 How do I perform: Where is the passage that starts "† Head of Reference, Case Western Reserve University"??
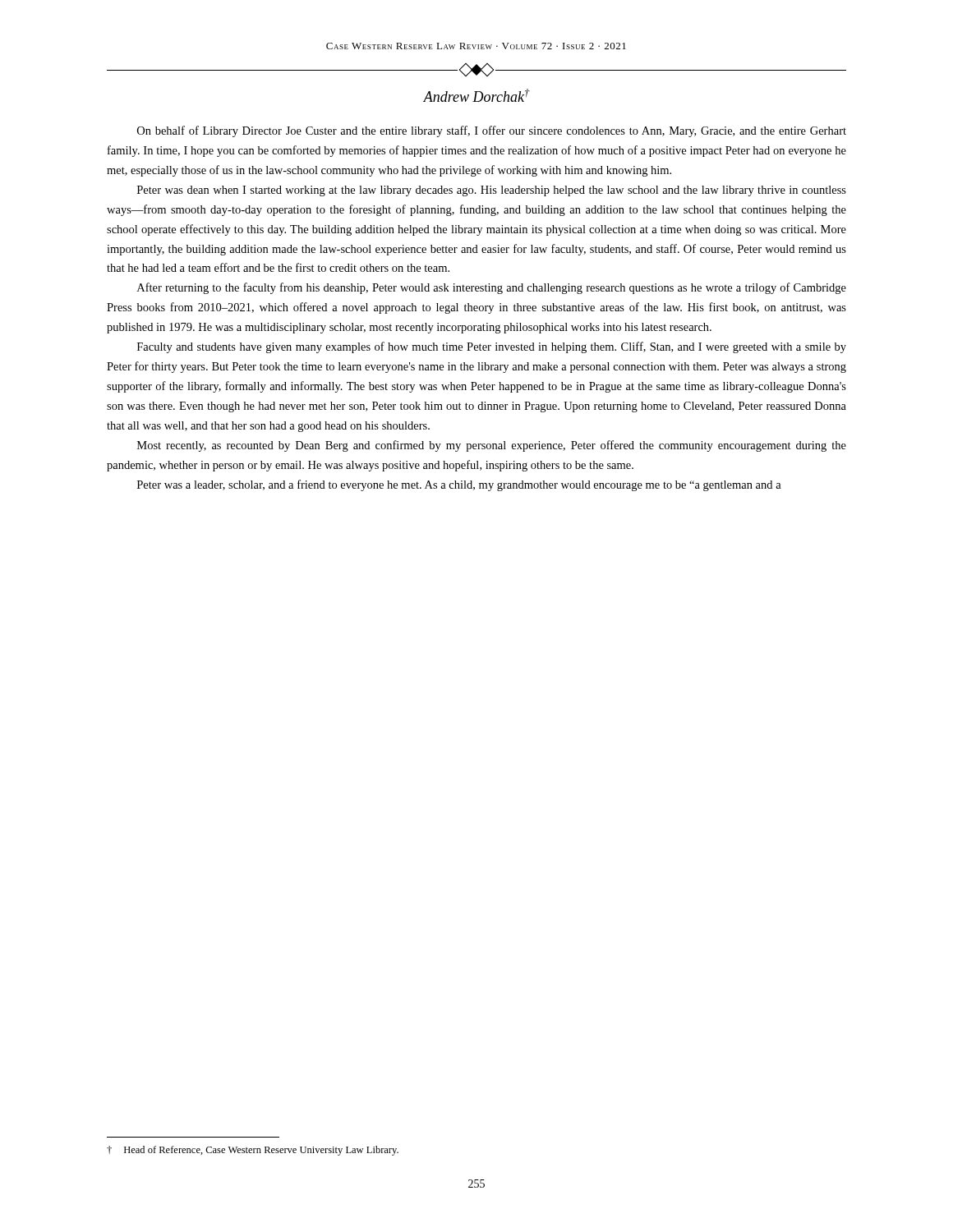click(253, 1150)
